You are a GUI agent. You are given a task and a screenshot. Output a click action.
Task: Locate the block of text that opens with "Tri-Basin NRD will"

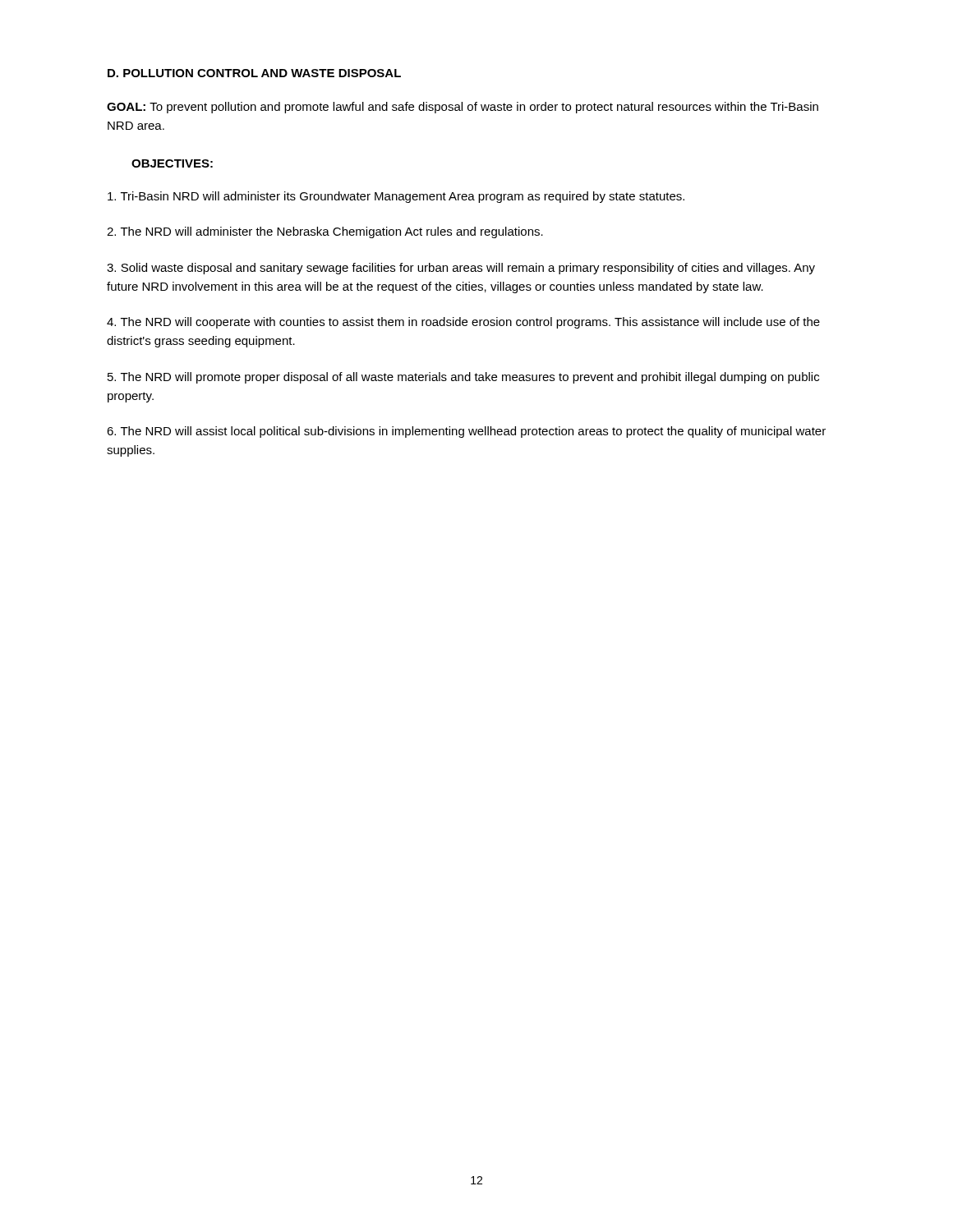pos(396,196)
